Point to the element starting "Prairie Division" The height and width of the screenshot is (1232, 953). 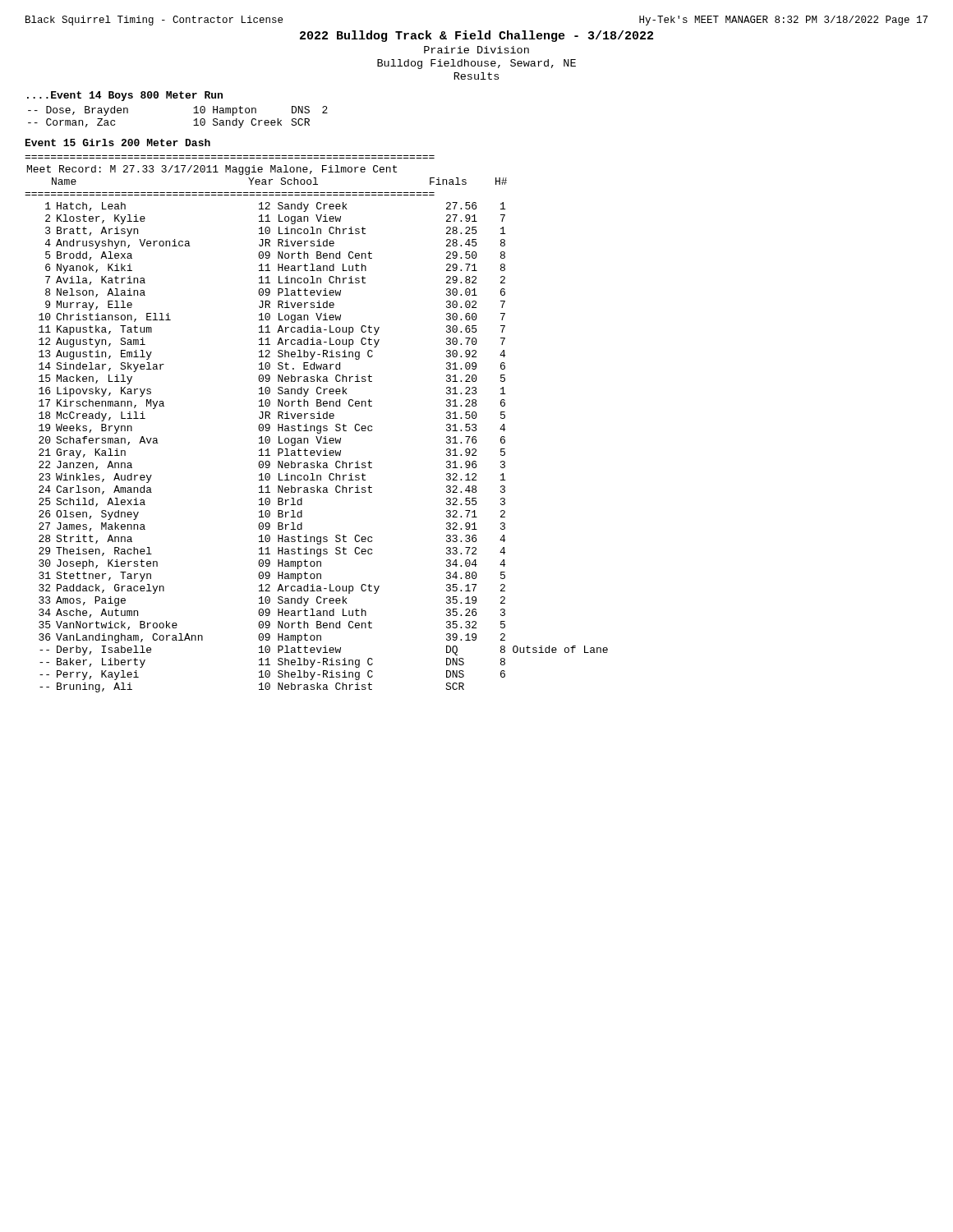coord(476,51)
